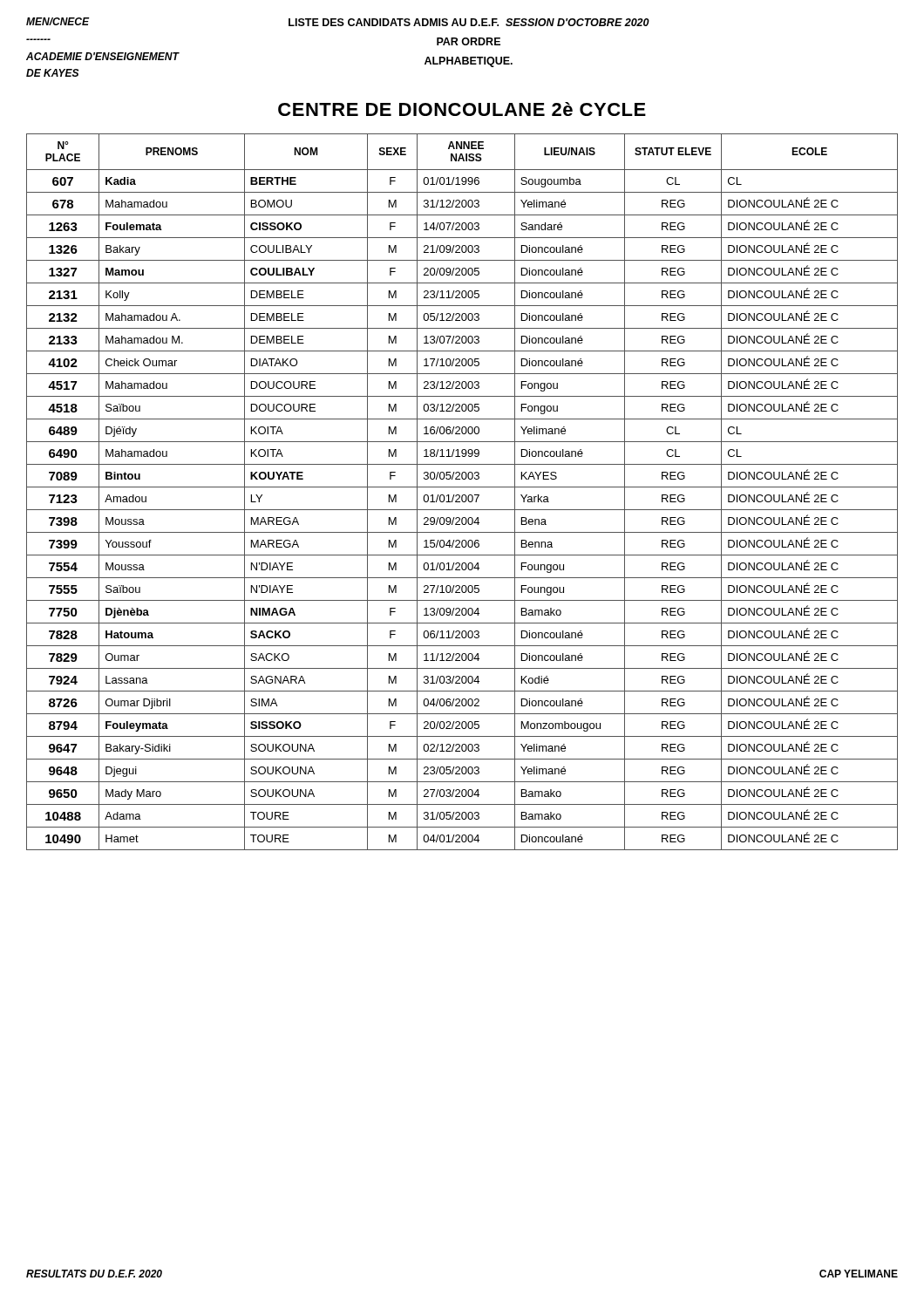The height and width of the screenshot is (1308, 924).
Task: Click on the table containing "DIONCOULANÉ 2E C"
Action: (x=462, y=492)
